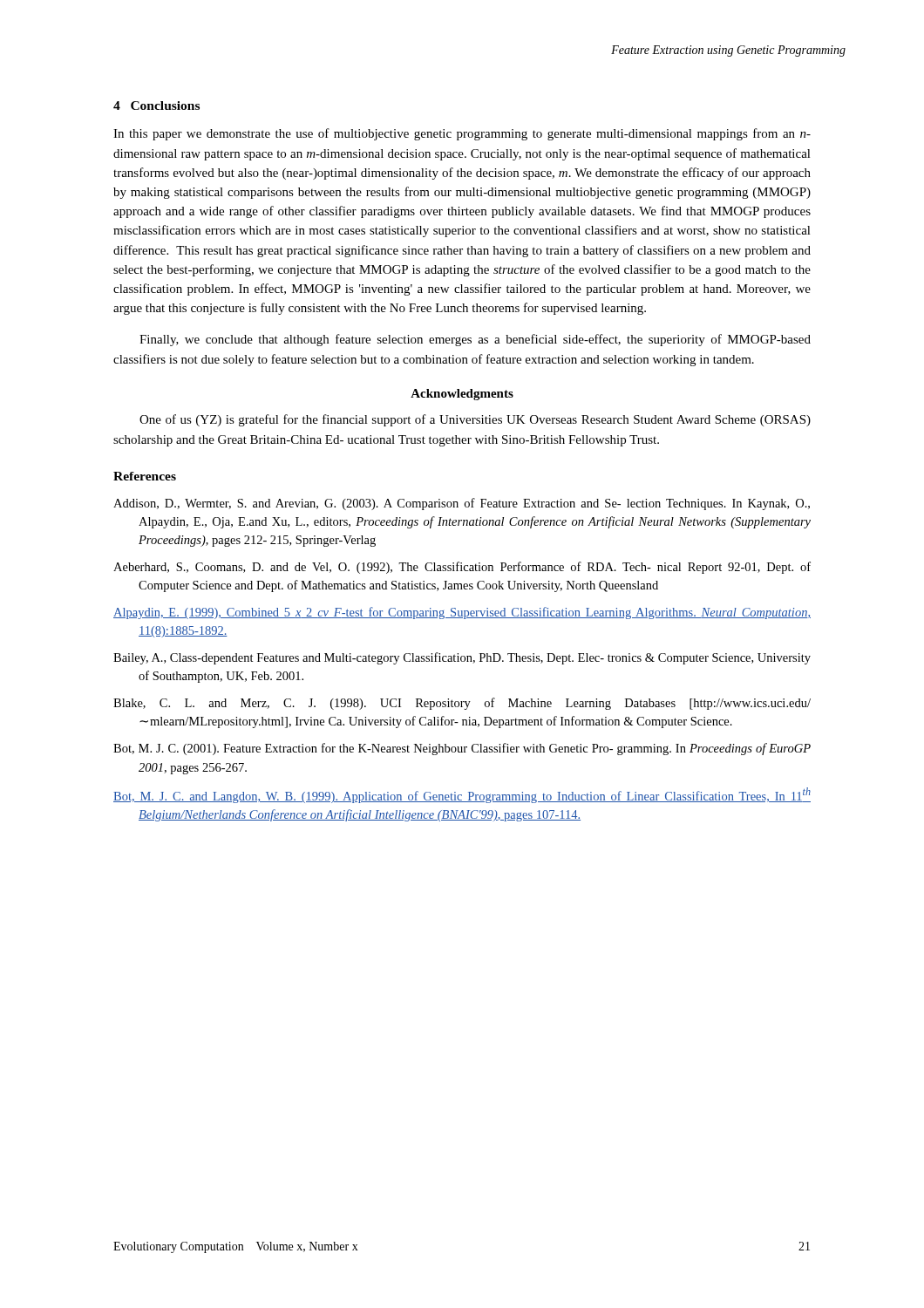Find the block on this page that starts "Finally, we conclude that although feature selection emerges"
Screen dimensions: 1308x924
click(x=462, y=349)
